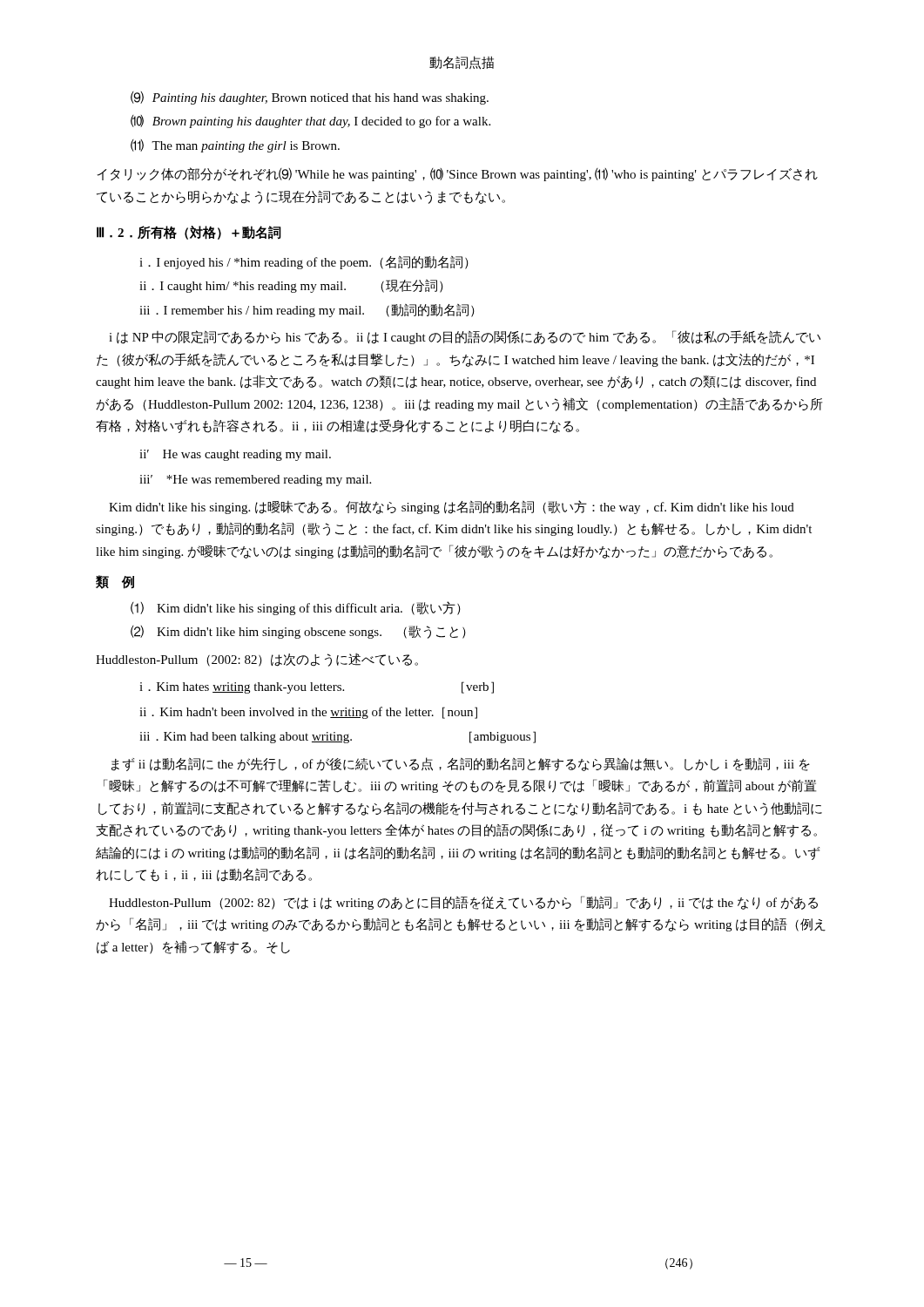Viewport: 924px width, 1307px height.
Task: Find the text block with the text "Huddleston-Pullum（2002: 82）では i は writing のあとに目的語を従えているから「動詞」であり，ii では"
Action: 461,925
